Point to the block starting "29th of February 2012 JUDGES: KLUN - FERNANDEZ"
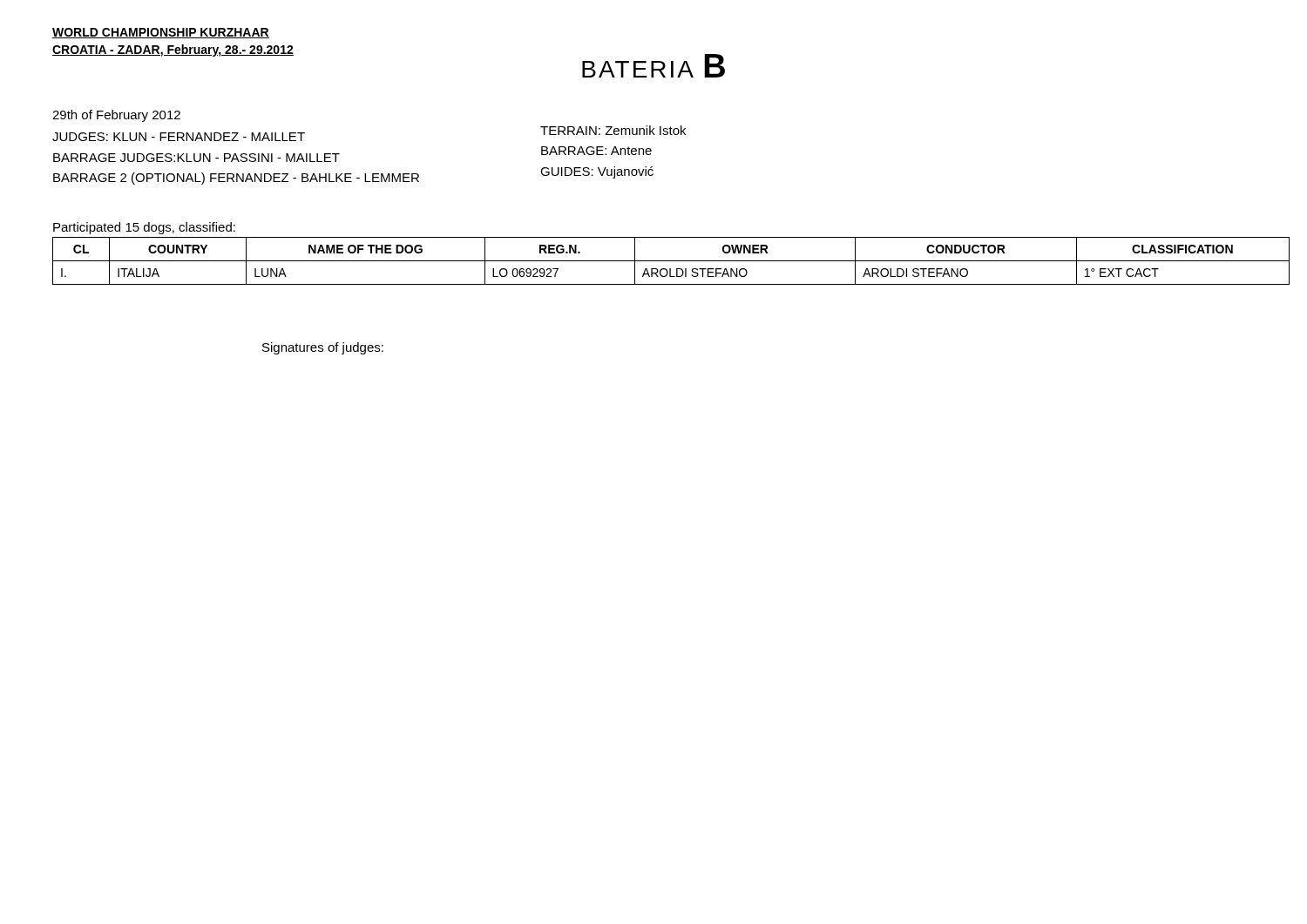The width and height of the screenshot is (1307, 924). click(x=236, y=146)
